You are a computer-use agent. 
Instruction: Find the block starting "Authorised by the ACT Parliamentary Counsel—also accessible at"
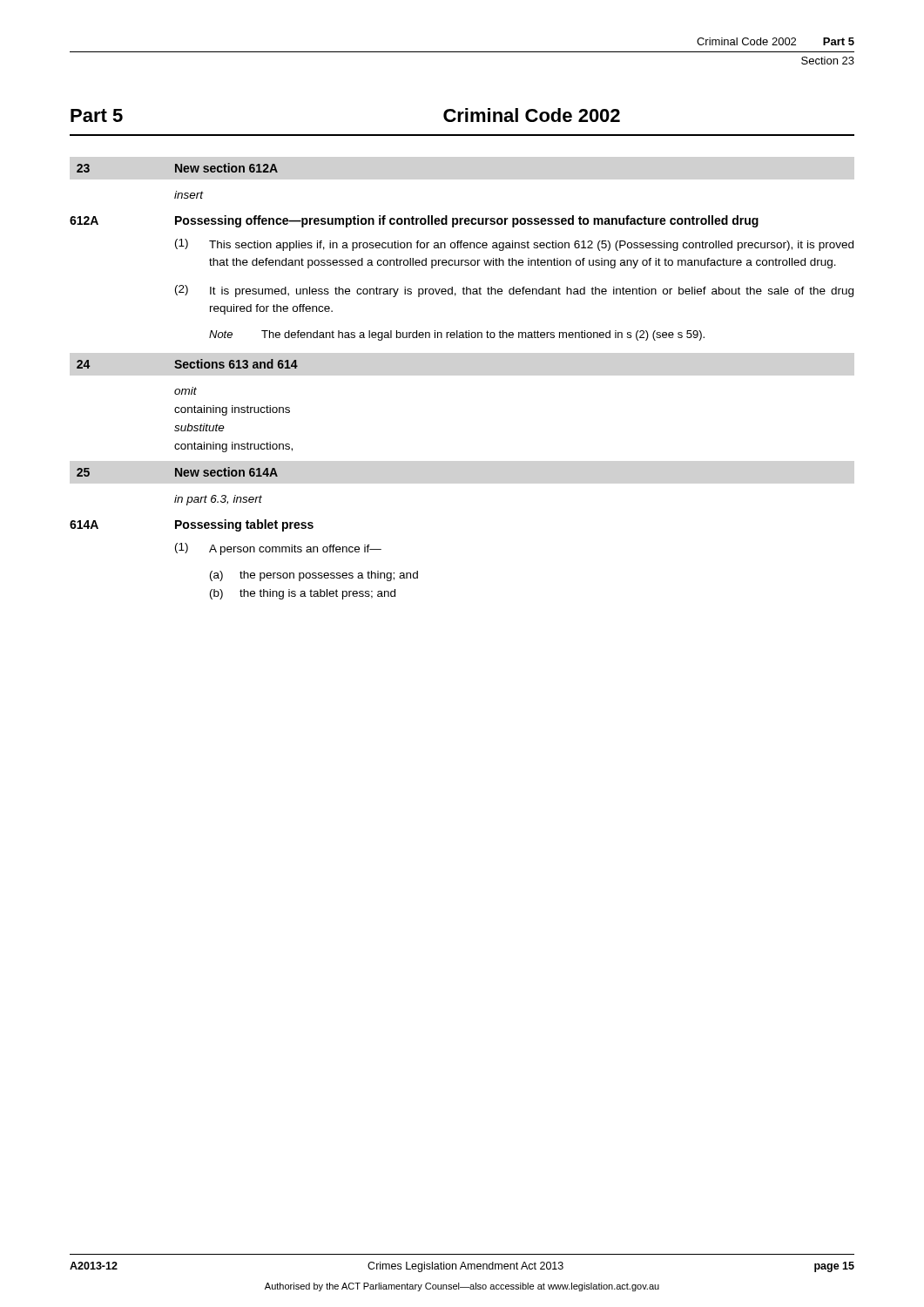[462, 1286]
